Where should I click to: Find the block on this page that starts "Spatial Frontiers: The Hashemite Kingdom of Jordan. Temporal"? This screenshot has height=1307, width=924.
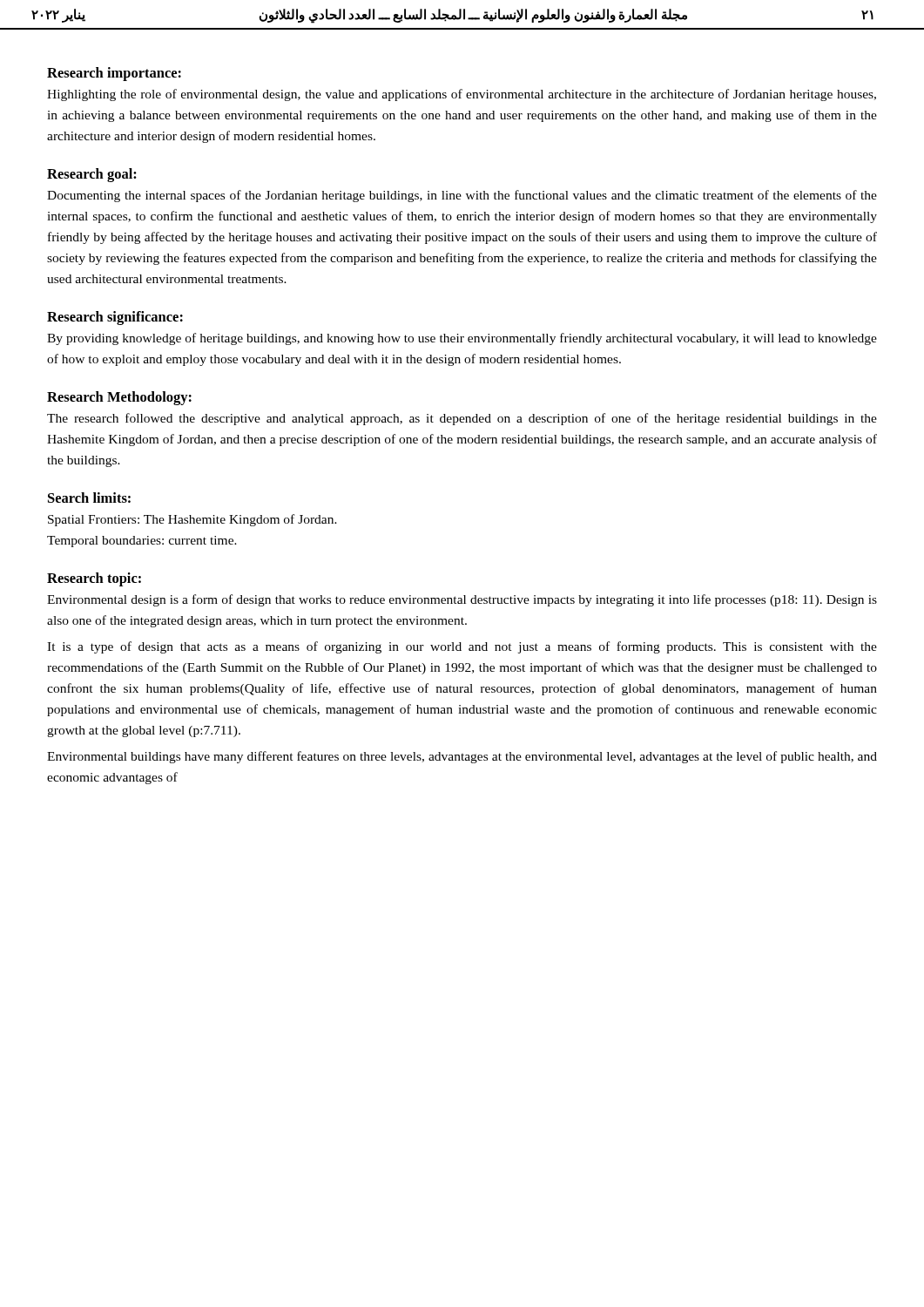click(192, 530)
